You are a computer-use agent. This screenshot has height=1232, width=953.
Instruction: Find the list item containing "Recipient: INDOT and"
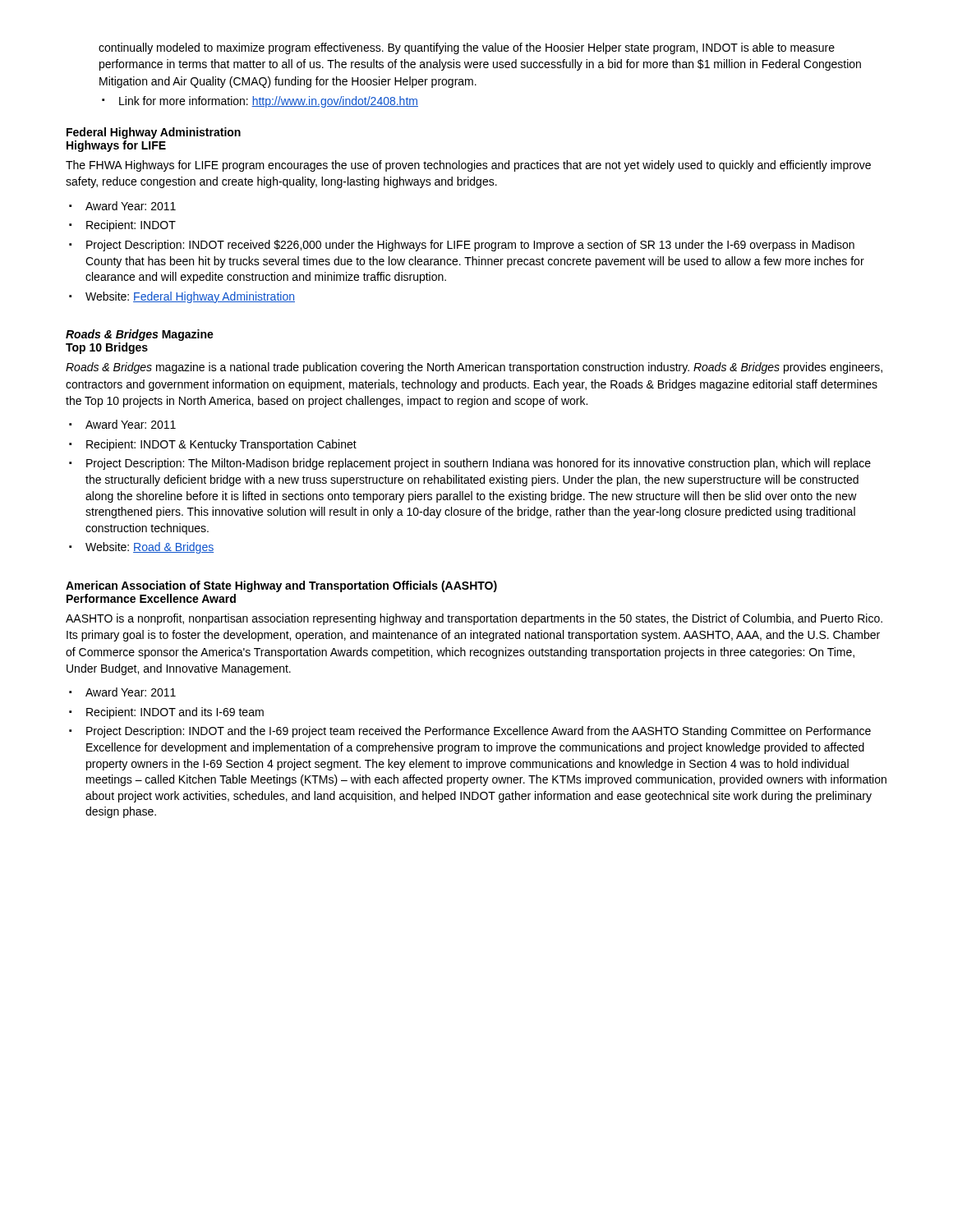(175, 712)
